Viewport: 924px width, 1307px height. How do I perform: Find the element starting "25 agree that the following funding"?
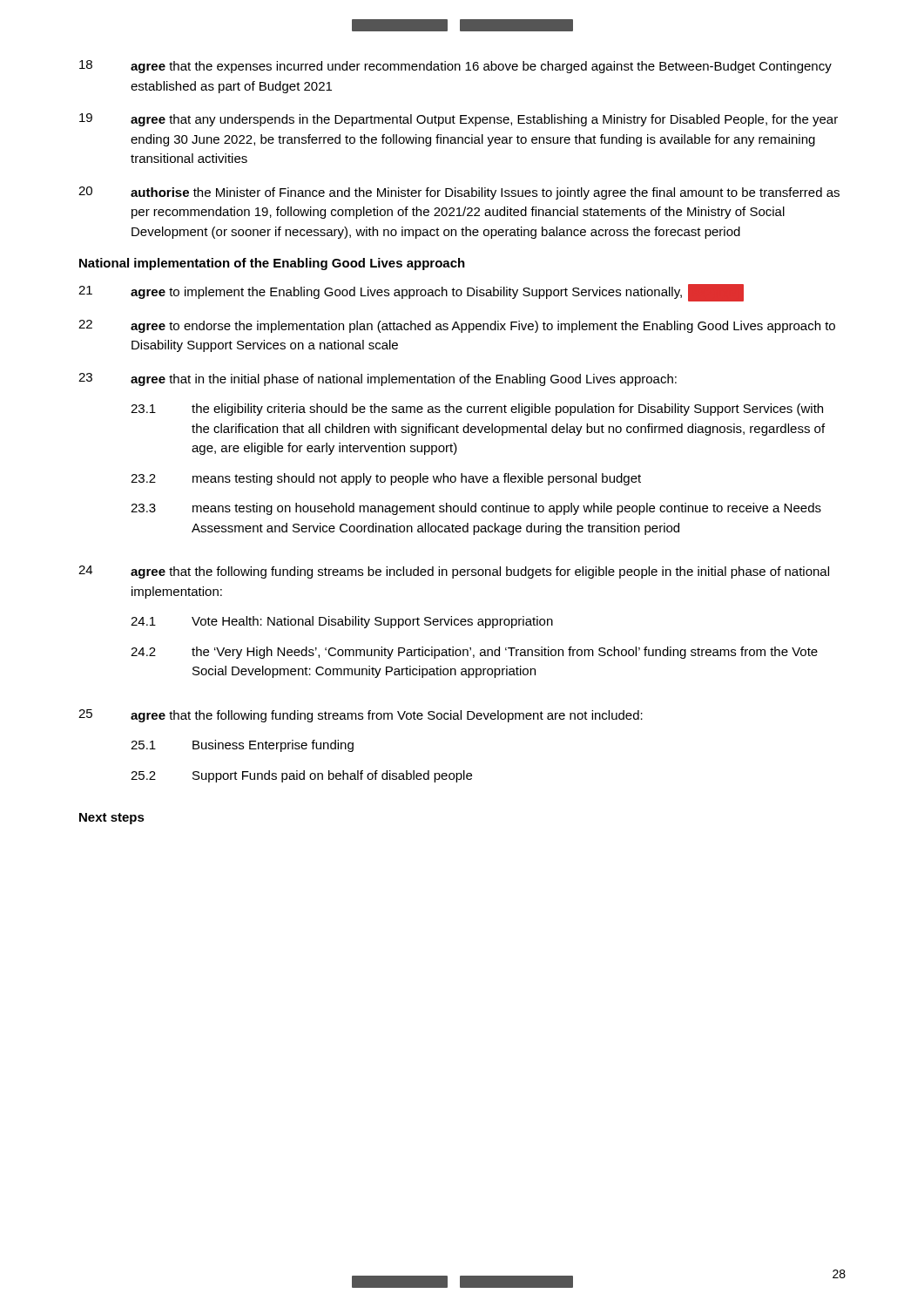pos(361,716)
